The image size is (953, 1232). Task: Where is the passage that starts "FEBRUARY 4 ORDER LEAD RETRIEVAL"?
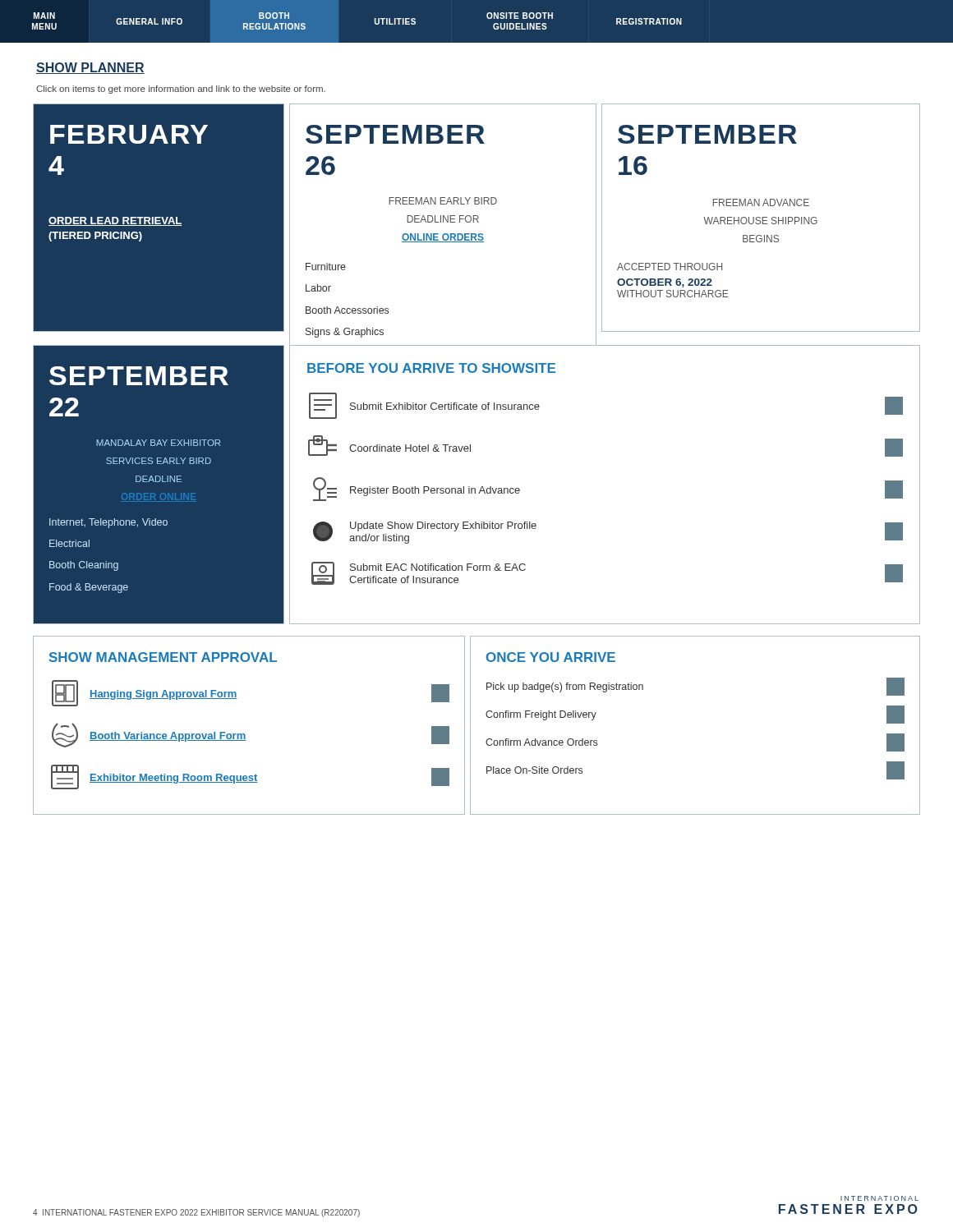(x=129, y=134)
